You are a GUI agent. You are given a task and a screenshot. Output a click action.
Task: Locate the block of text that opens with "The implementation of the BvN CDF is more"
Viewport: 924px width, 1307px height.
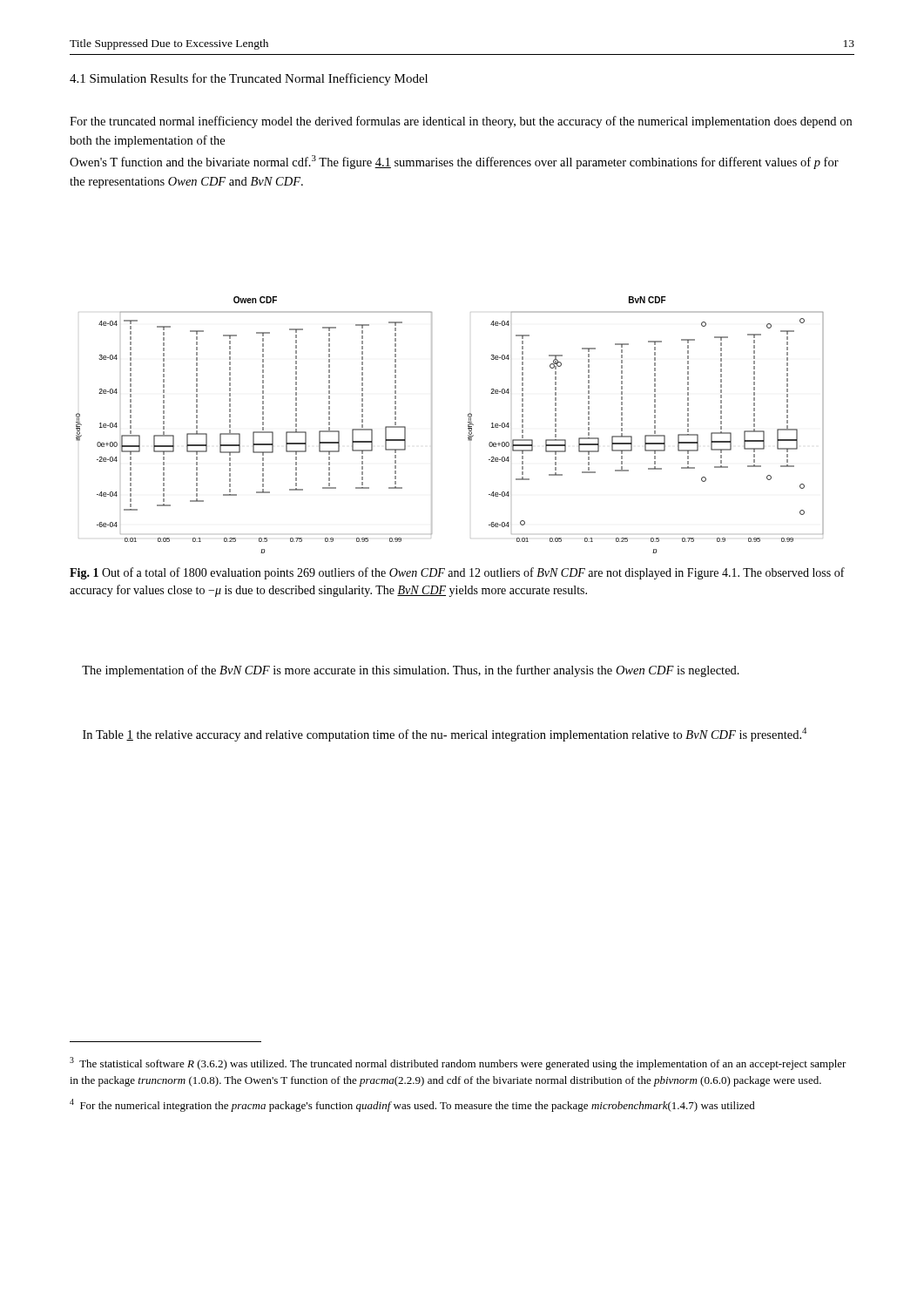pos(405,670)
